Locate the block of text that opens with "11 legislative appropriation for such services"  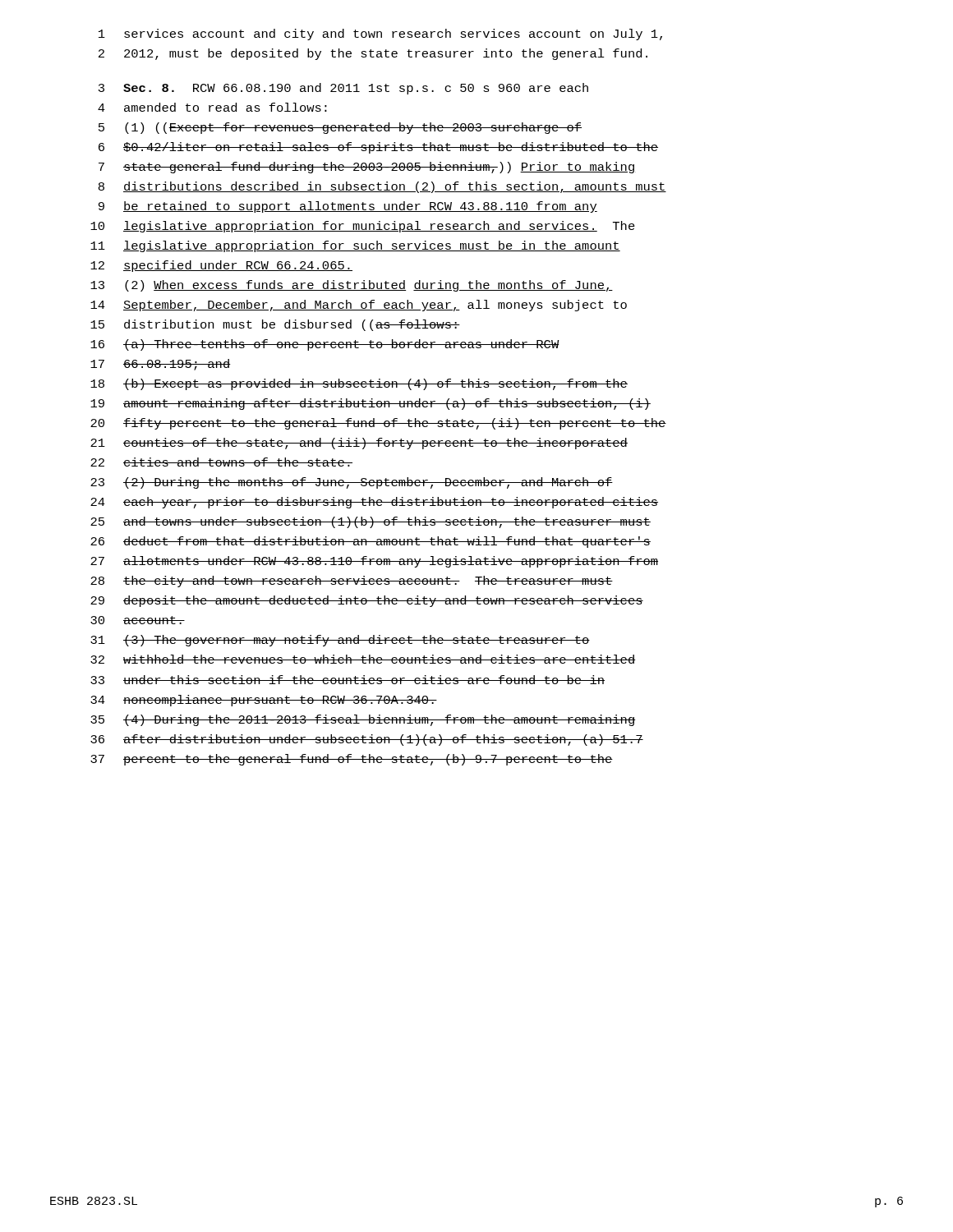489,247
